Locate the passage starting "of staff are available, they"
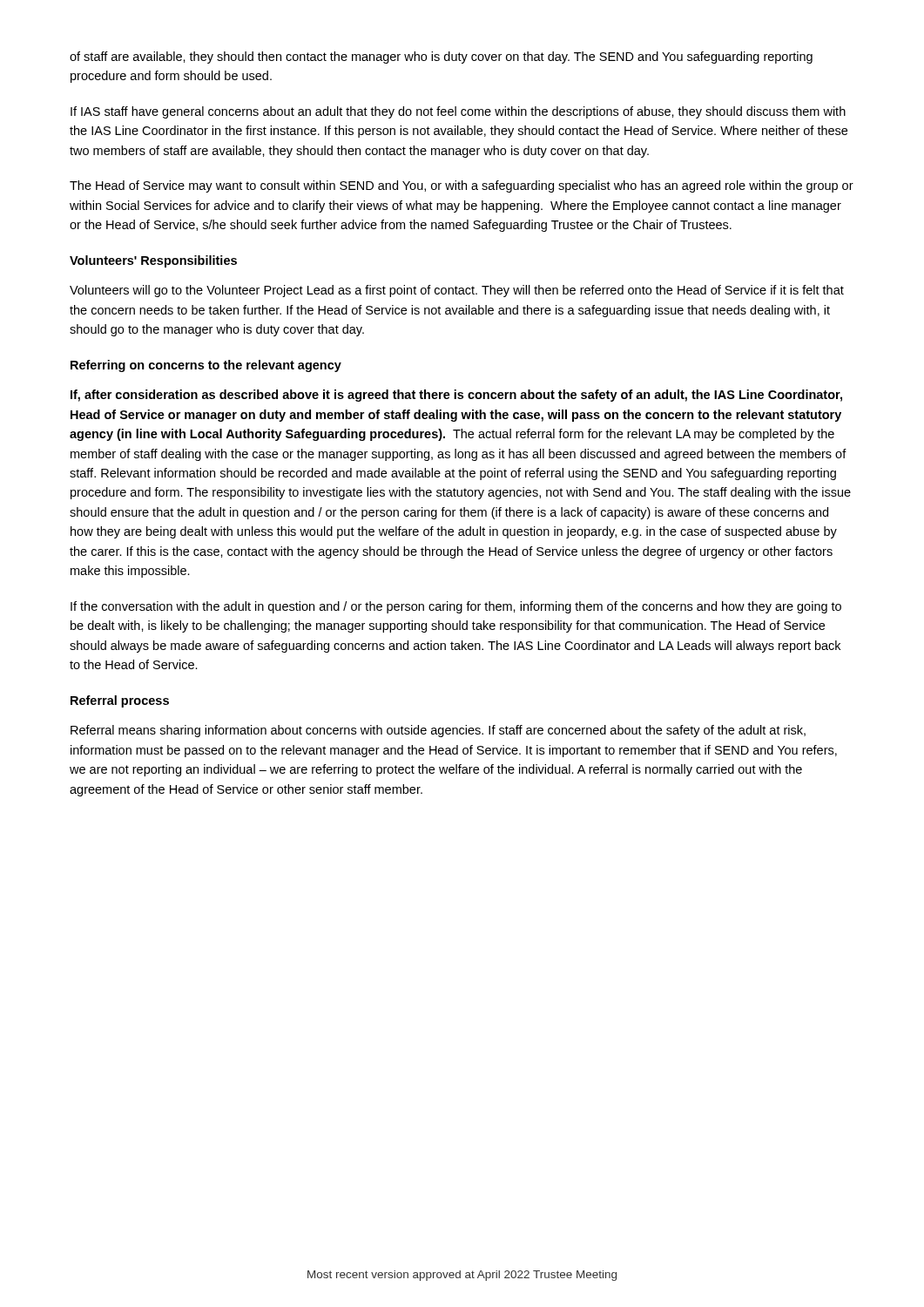 pos(441,66)
